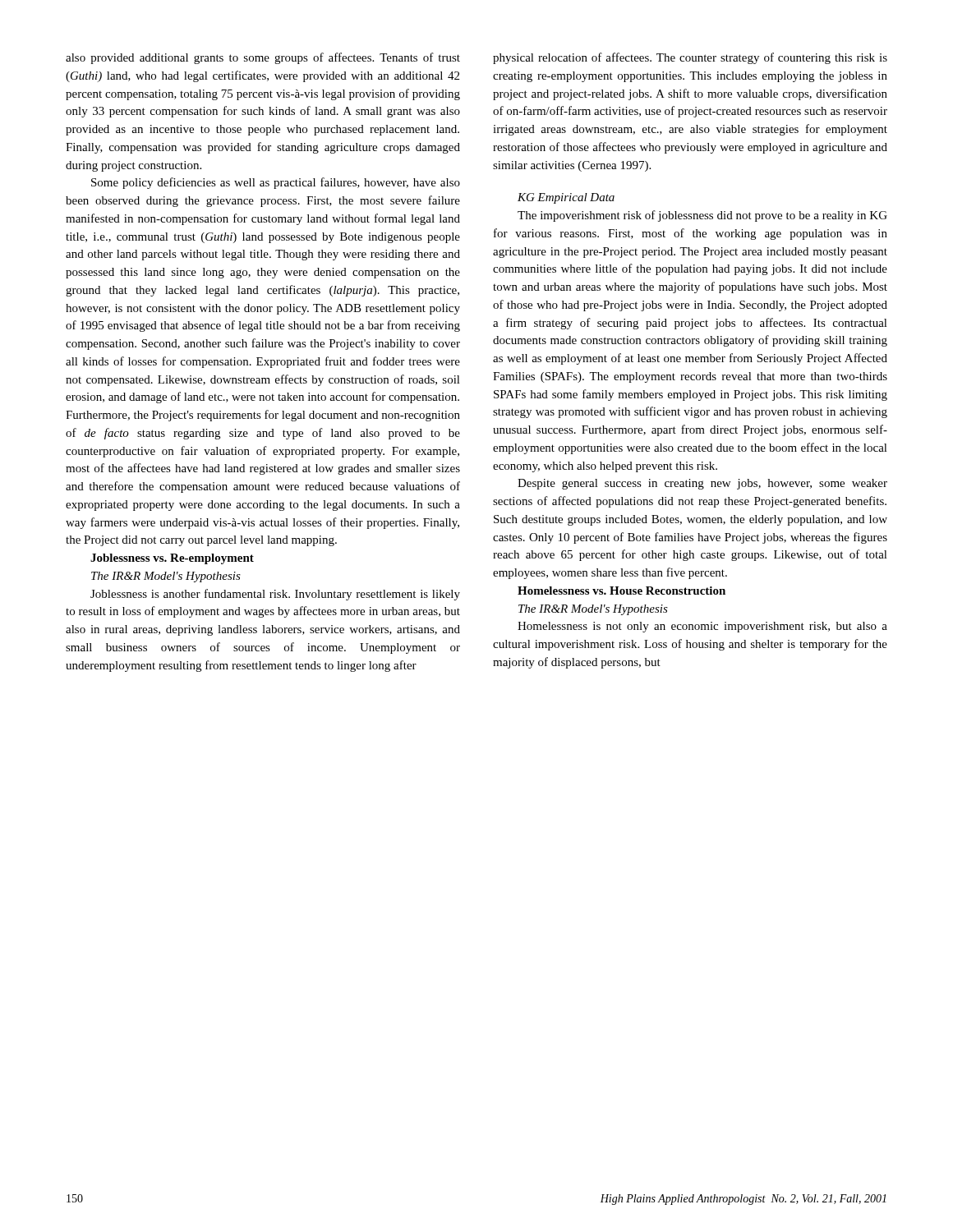Click on the block starting "KG Empirical Data"

click(x=566, y=198)
